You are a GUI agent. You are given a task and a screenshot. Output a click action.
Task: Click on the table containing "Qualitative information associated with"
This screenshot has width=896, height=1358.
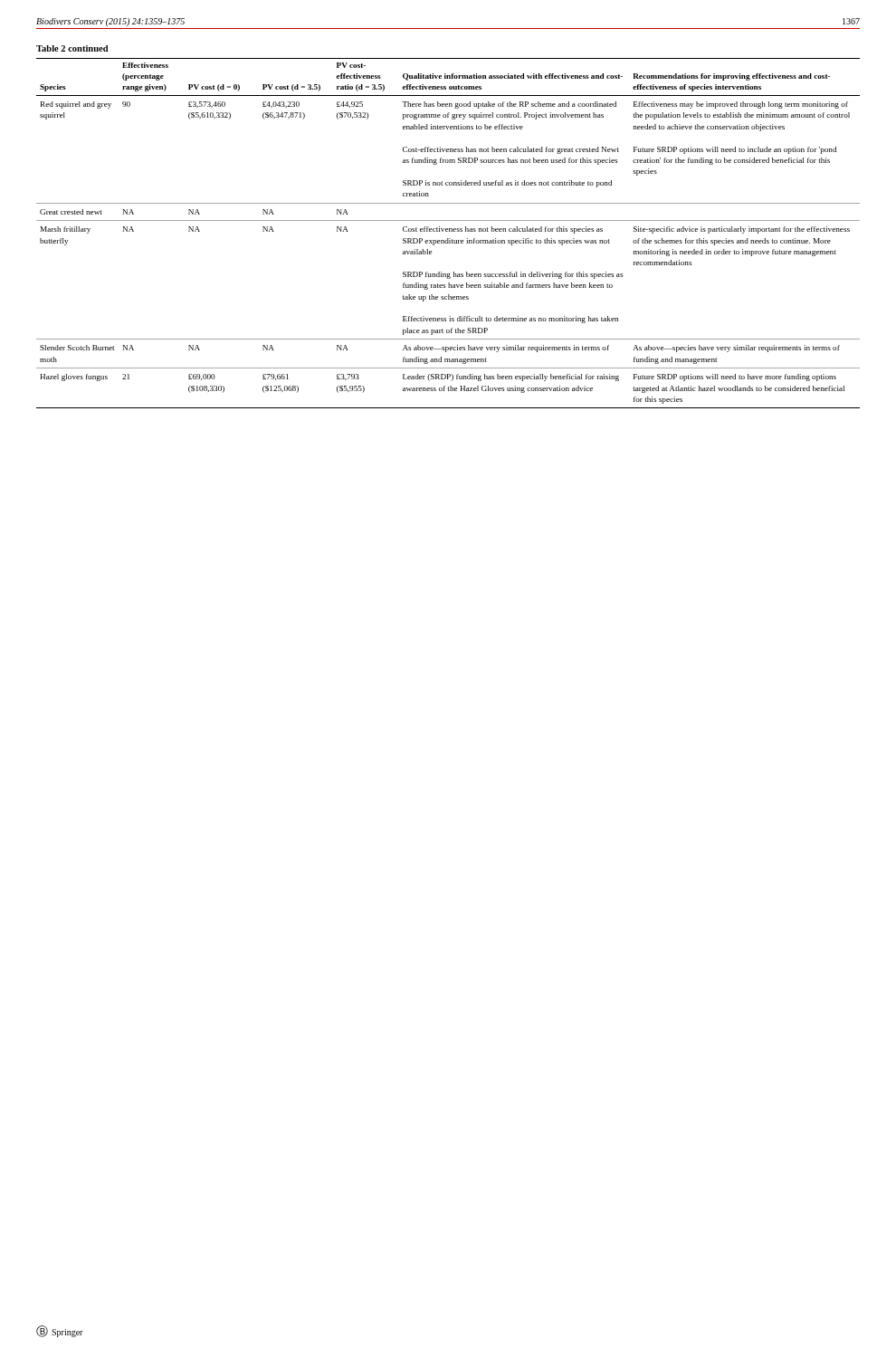pyautogui.click(x=448, y=226)
